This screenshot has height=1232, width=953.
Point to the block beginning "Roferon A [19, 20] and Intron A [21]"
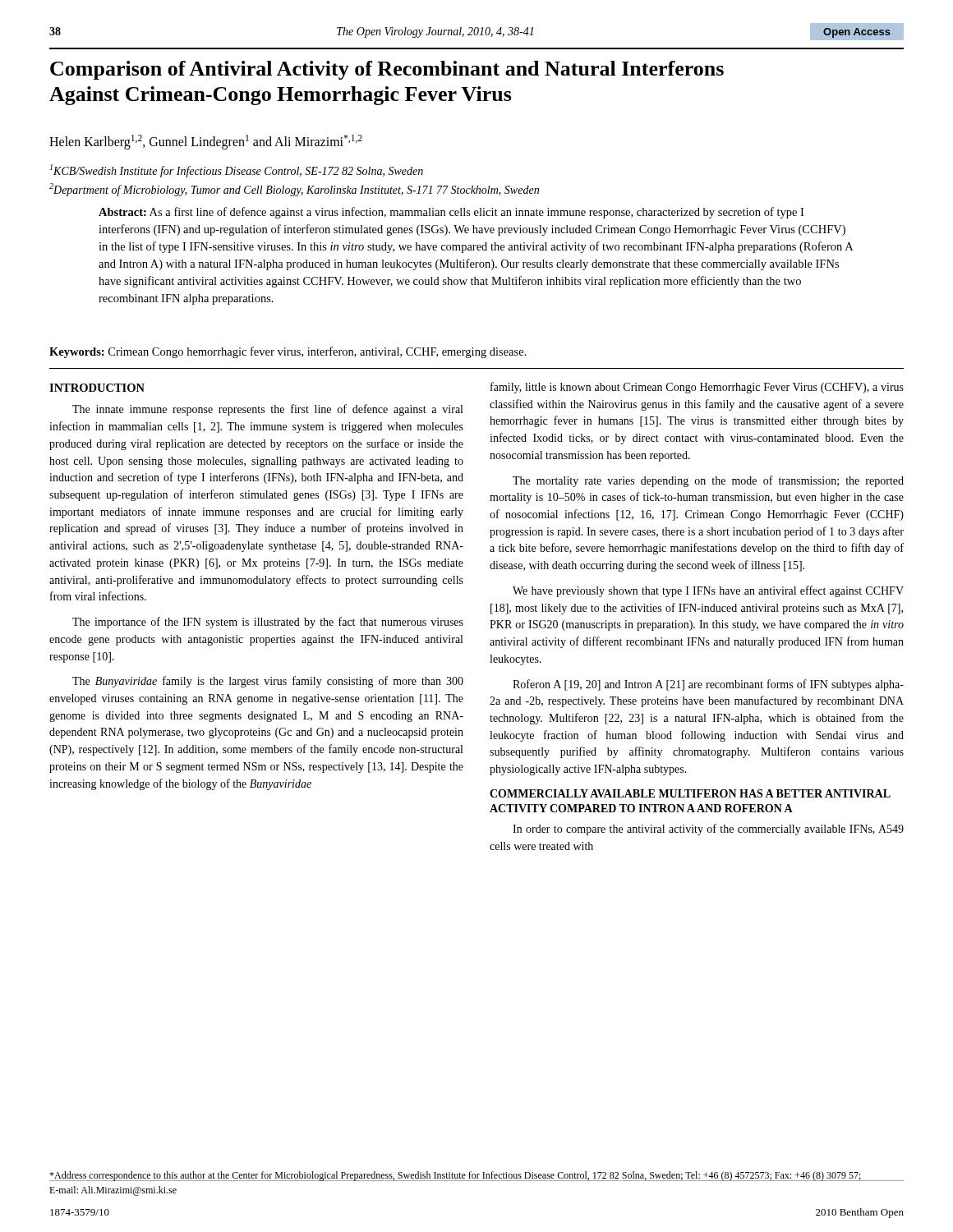tap(697, 727)
